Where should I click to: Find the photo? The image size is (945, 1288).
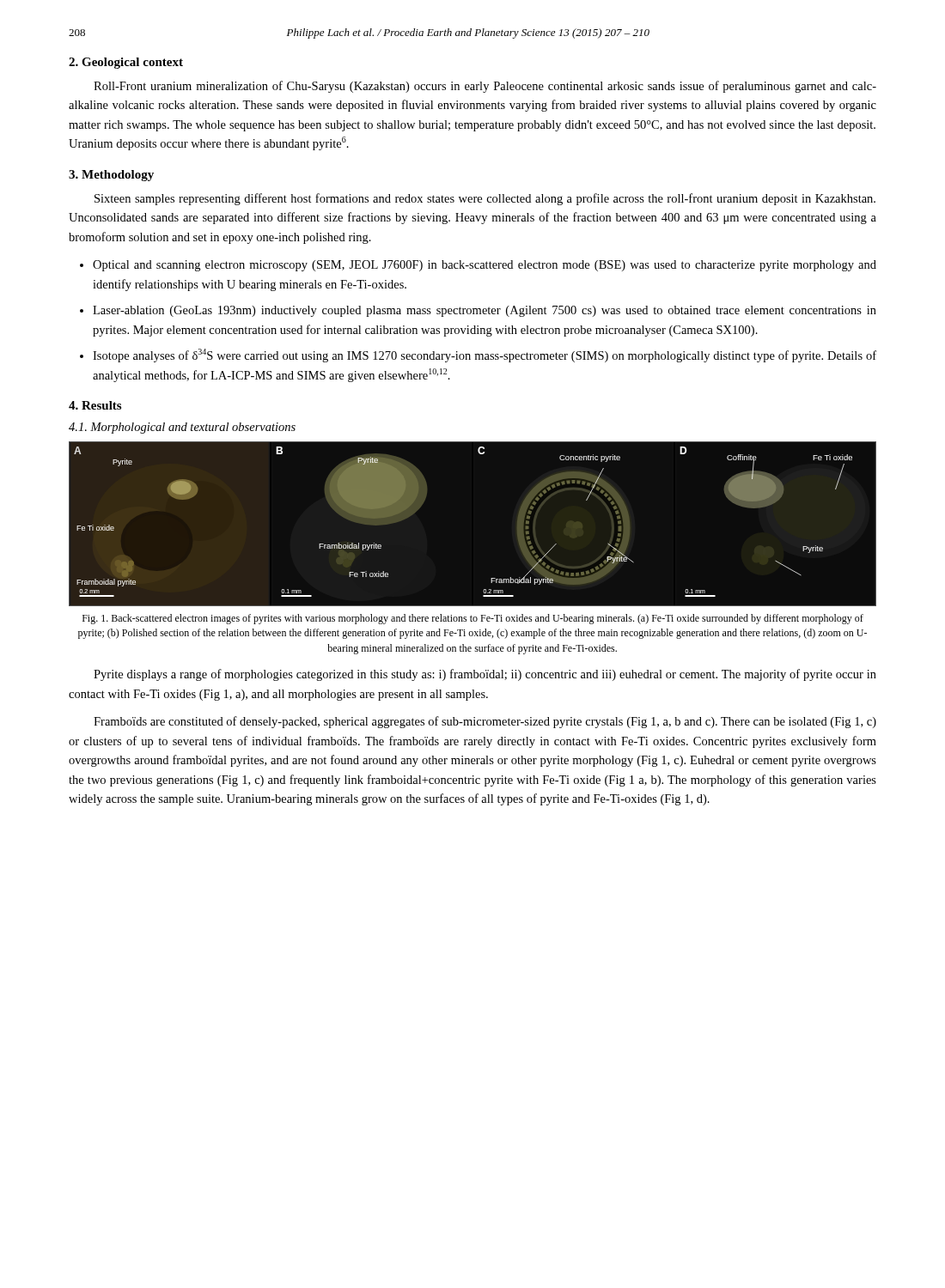(472, 524)
